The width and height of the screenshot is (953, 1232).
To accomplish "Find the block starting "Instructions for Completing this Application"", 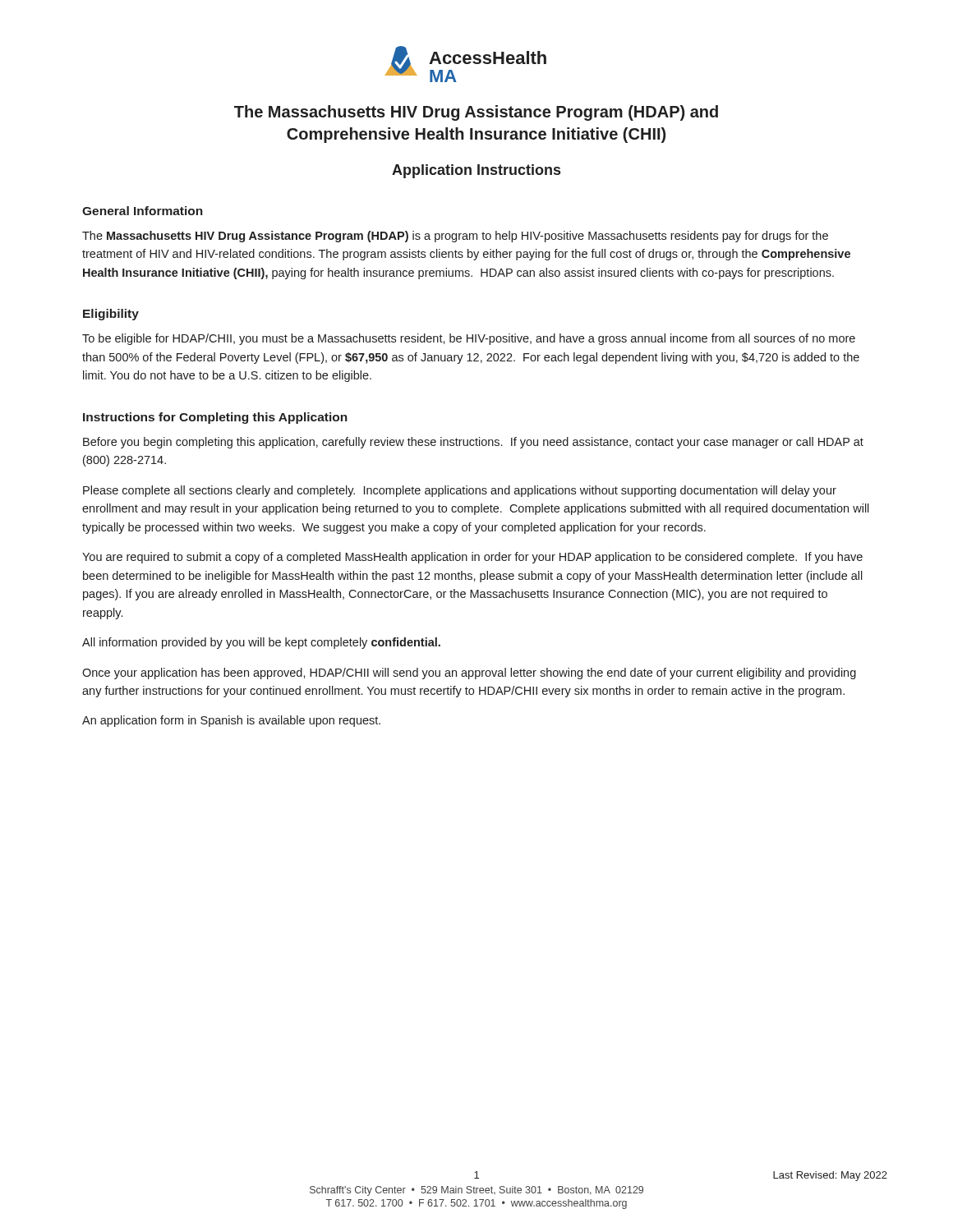I will pos(215,417).
